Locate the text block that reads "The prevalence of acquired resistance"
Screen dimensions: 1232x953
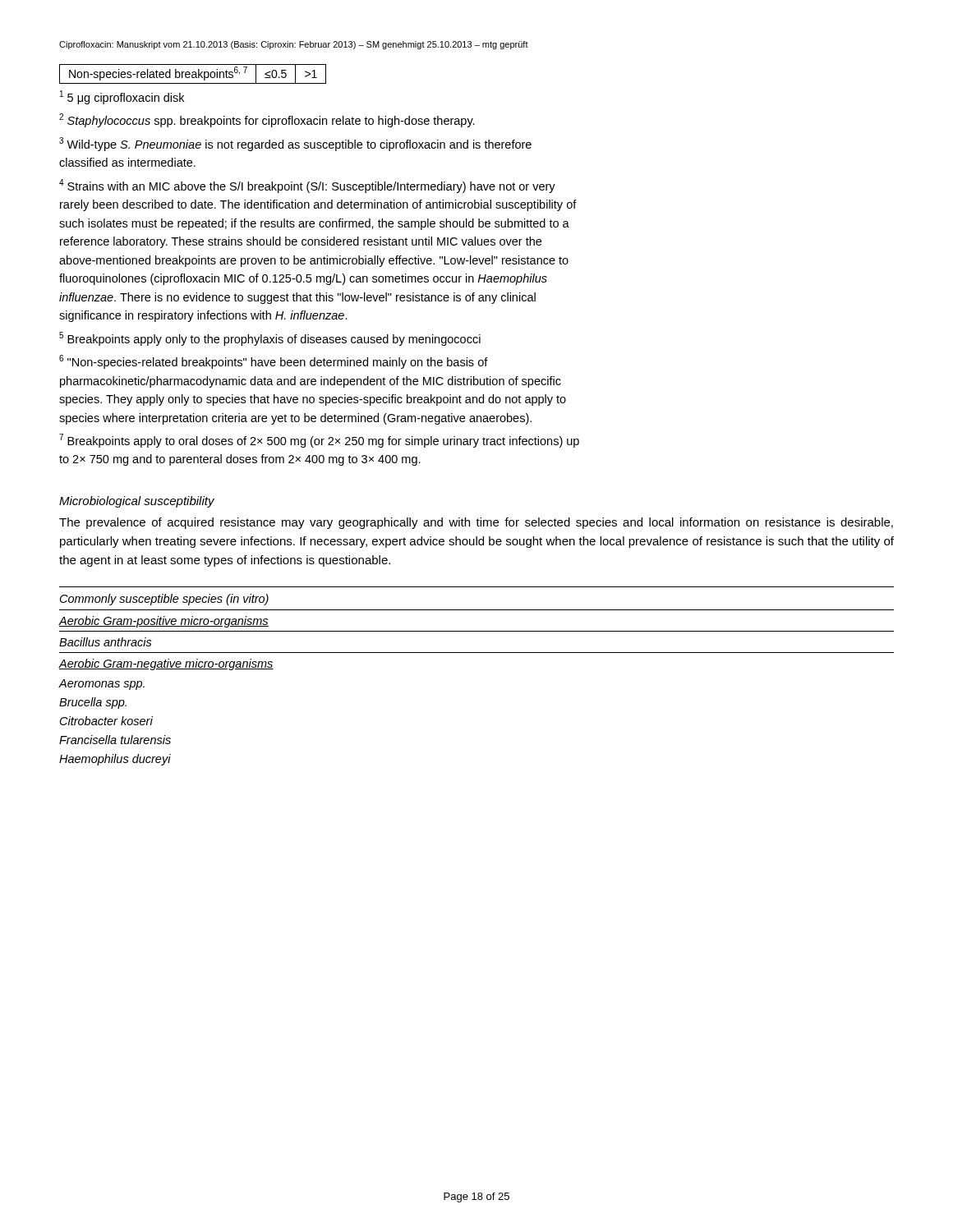476,541
